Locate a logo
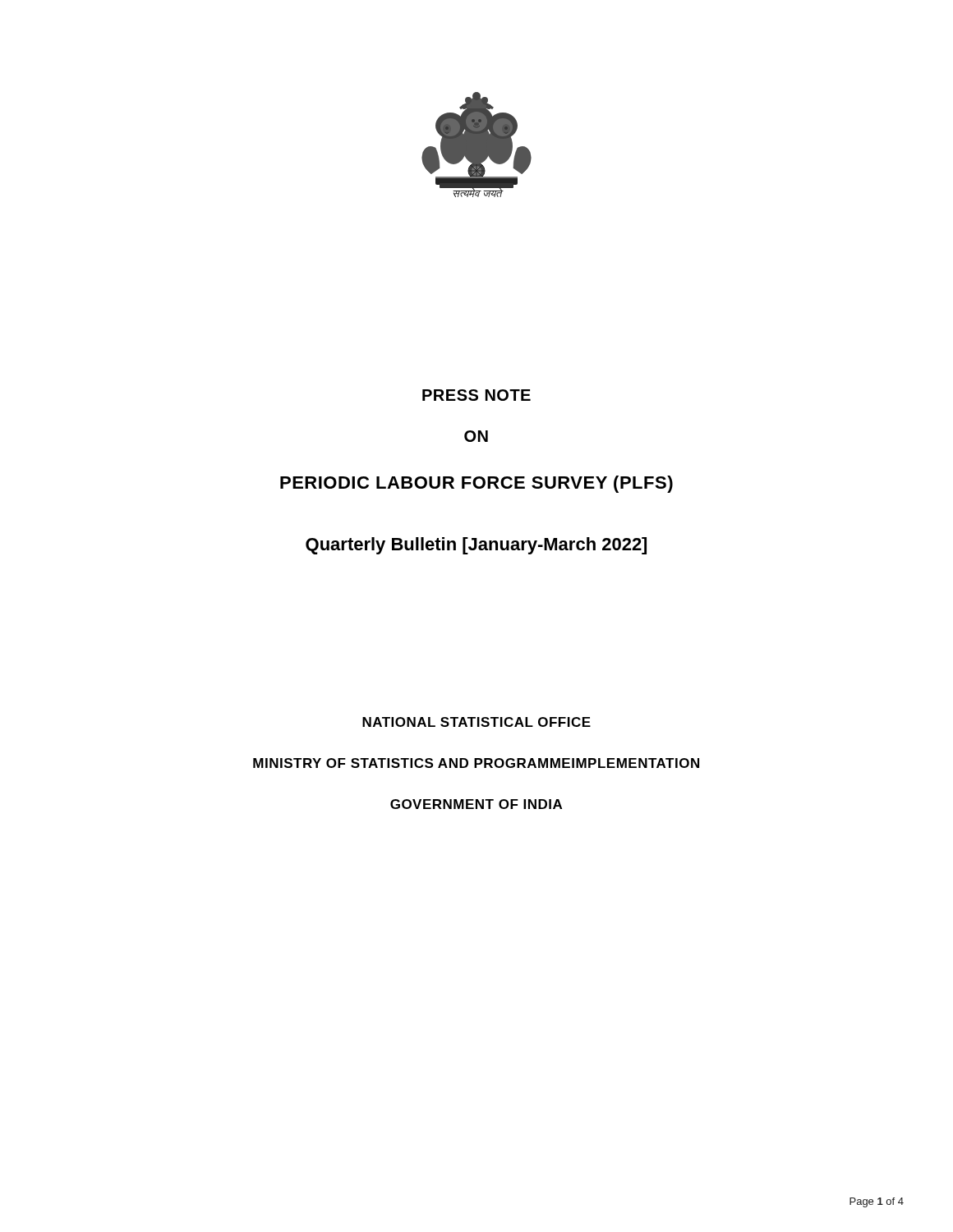 476,127
